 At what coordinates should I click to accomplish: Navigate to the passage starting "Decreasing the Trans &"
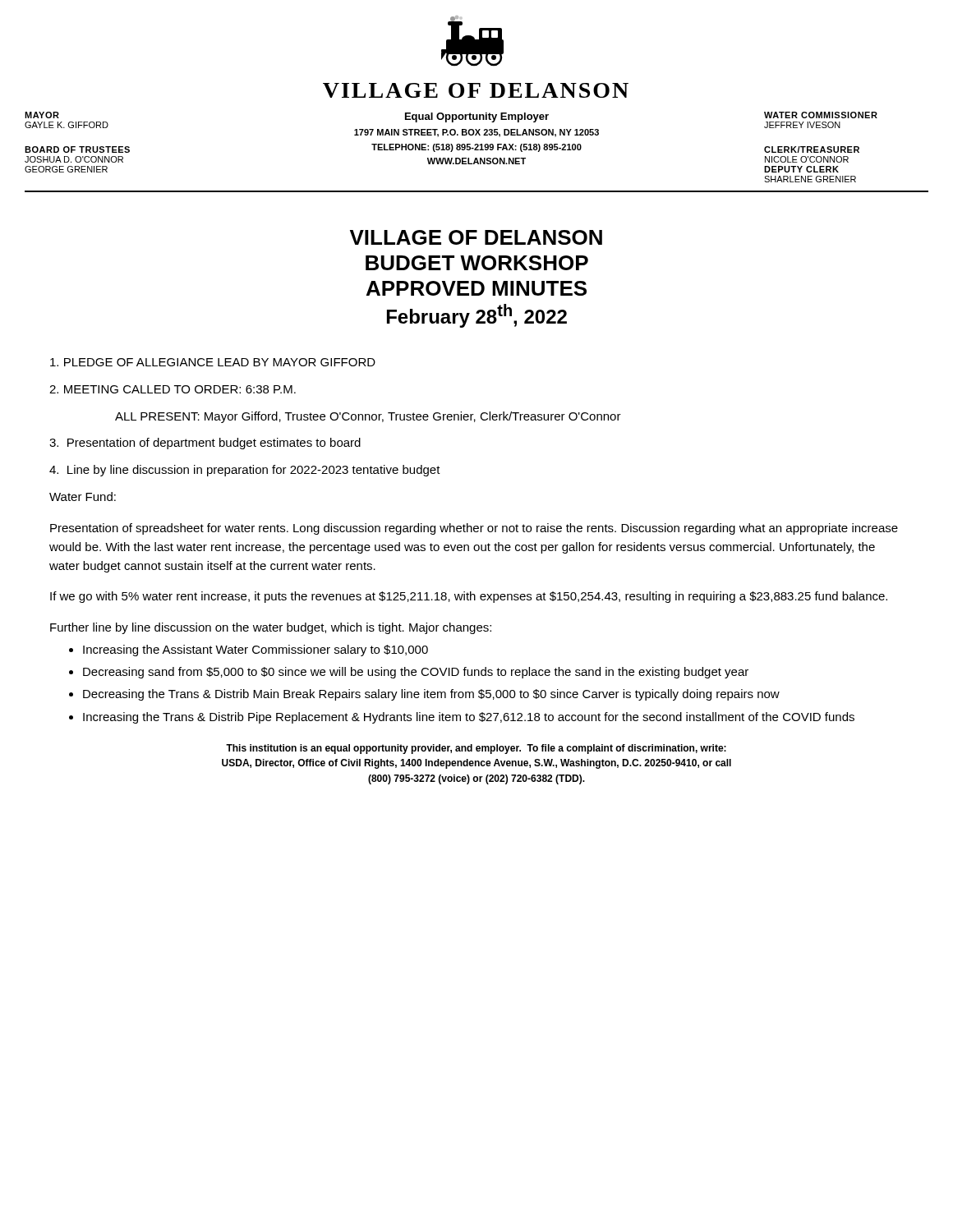(x=431, y=694)
